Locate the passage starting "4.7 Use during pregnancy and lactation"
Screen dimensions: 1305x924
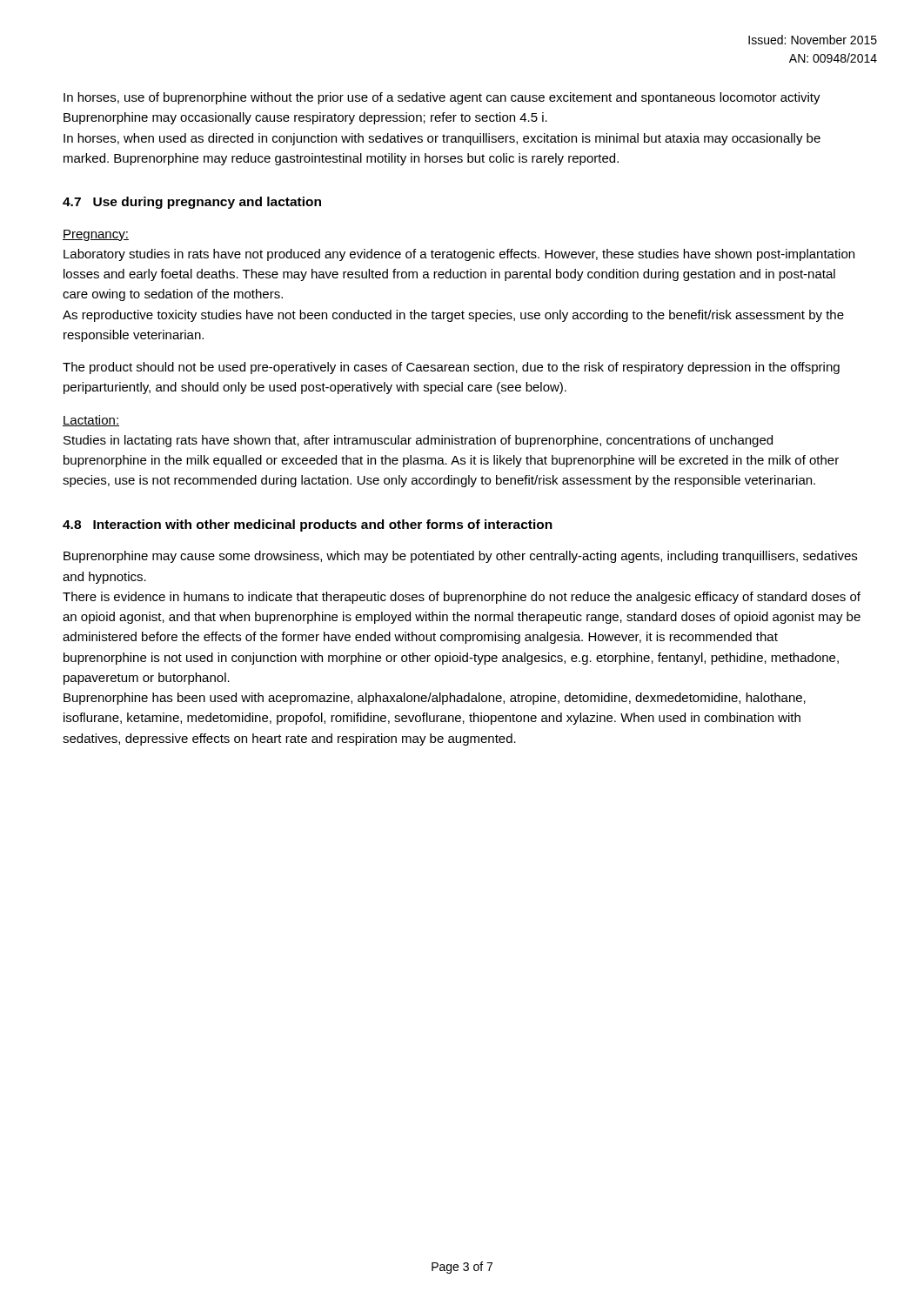coord(192,201)
